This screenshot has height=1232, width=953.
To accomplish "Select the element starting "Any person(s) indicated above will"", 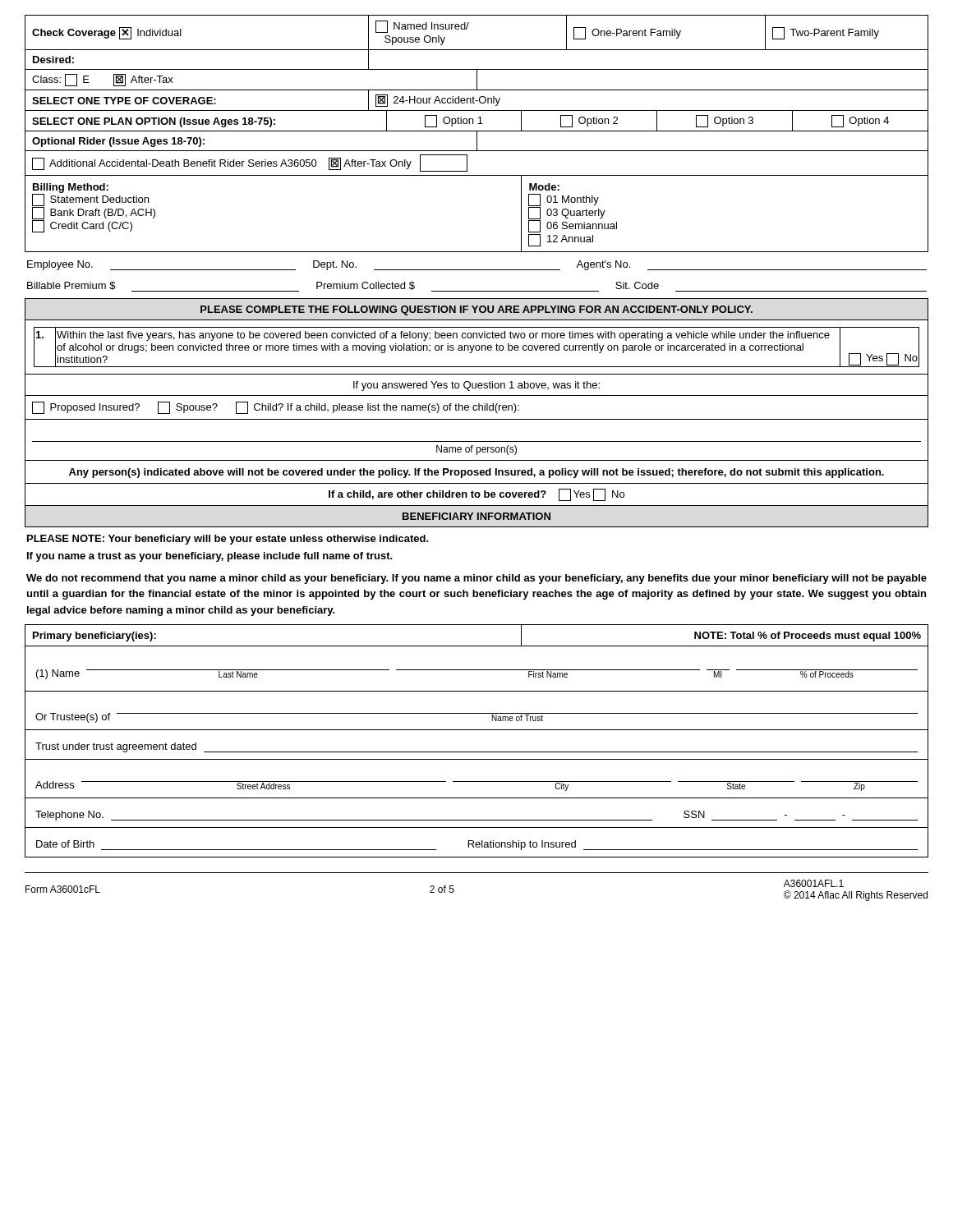I will tap(476, 471).
